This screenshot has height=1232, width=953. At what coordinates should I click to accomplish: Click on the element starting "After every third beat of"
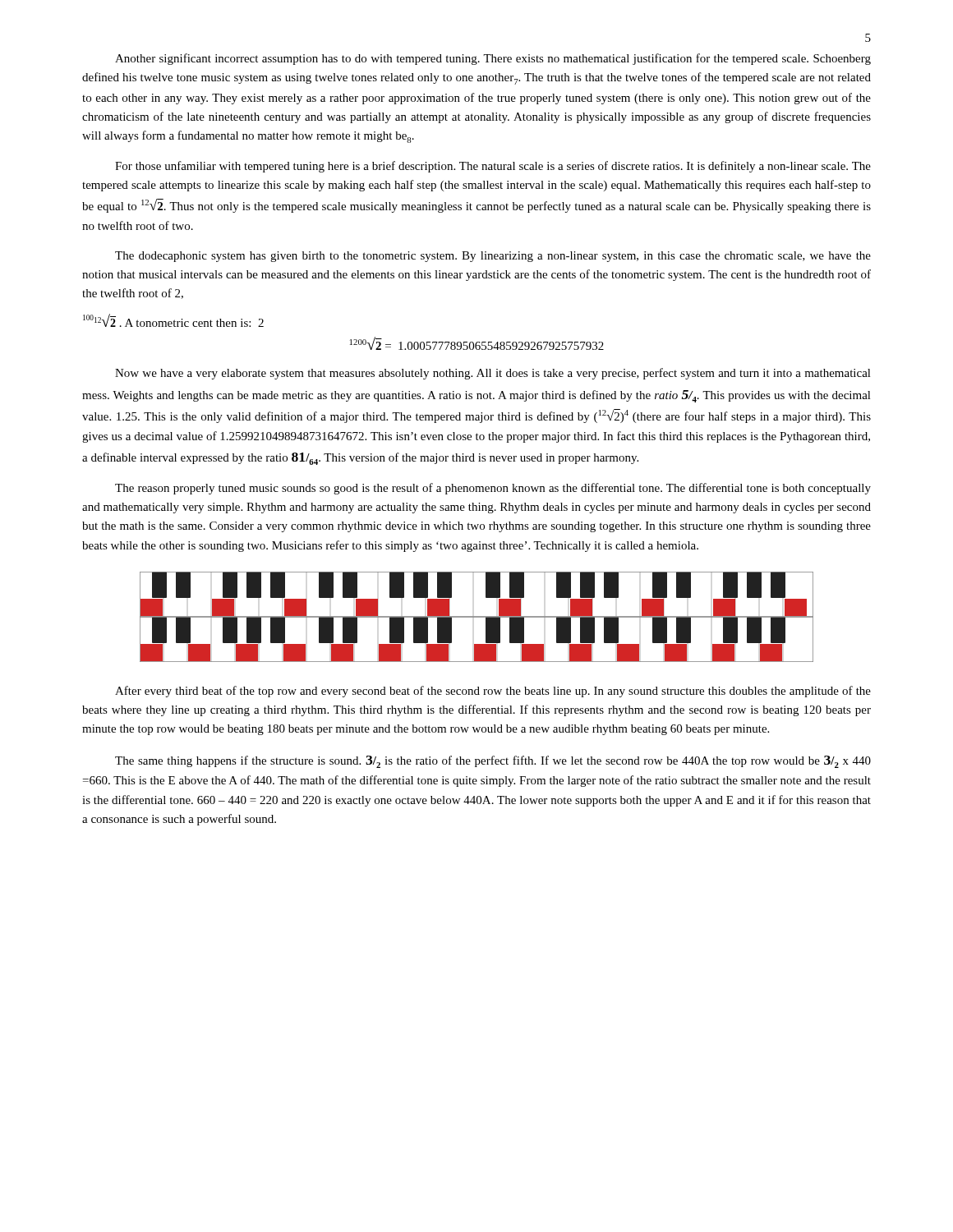(476, 710)
